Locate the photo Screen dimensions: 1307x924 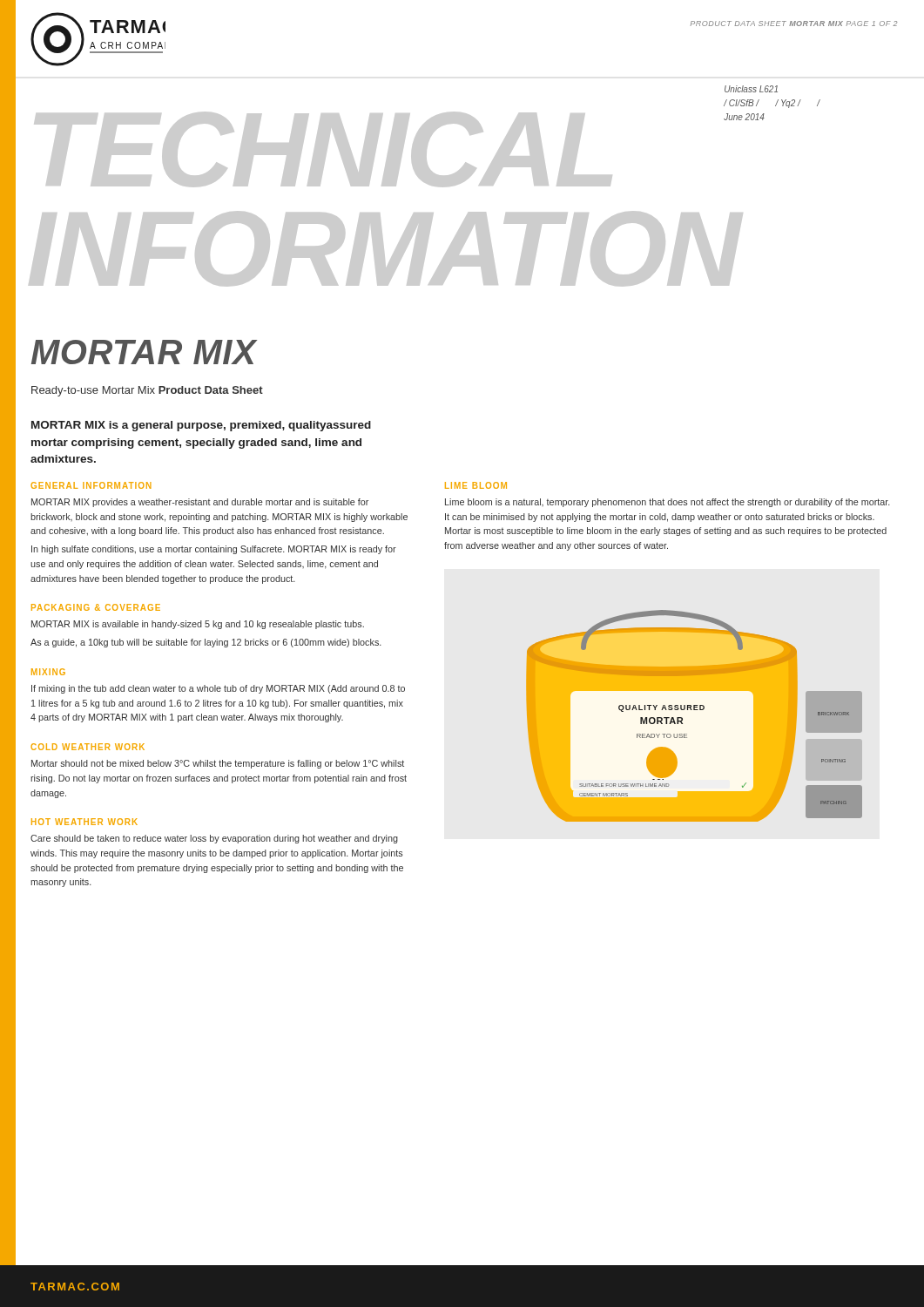point(662,704)
